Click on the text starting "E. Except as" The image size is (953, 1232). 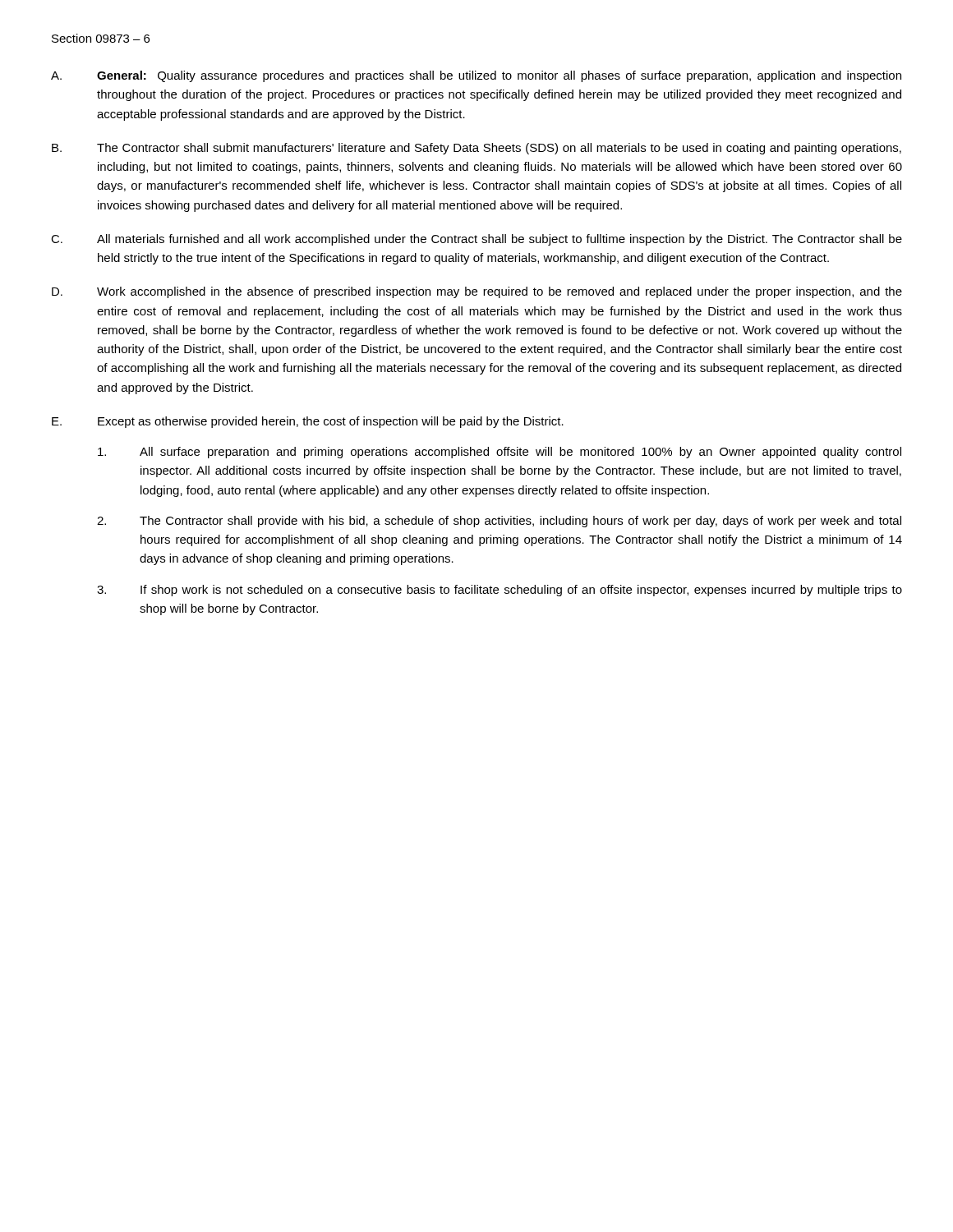point(476,514)
